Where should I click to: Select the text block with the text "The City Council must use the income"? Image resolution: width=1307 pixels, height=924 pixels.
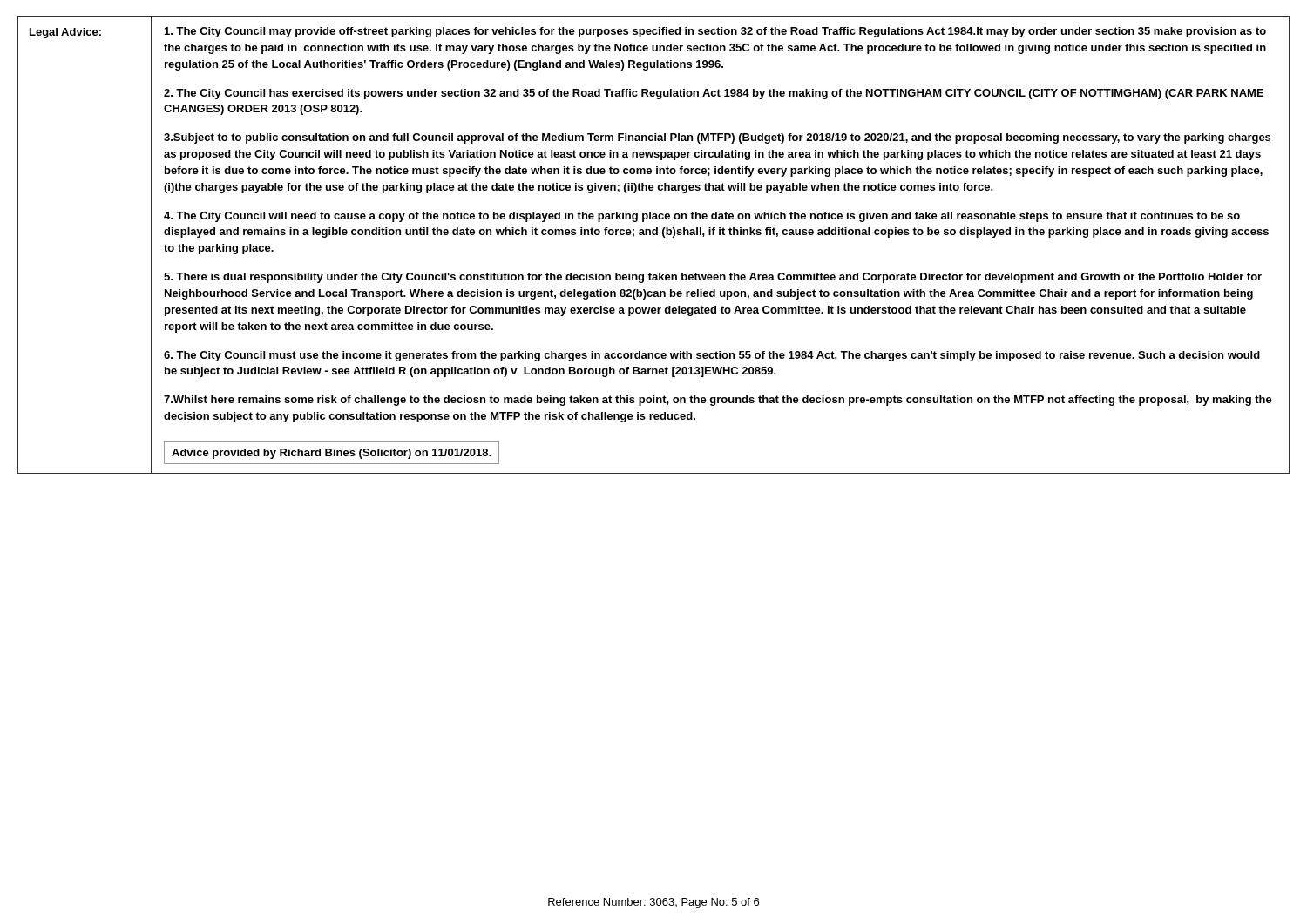(712, 363)
